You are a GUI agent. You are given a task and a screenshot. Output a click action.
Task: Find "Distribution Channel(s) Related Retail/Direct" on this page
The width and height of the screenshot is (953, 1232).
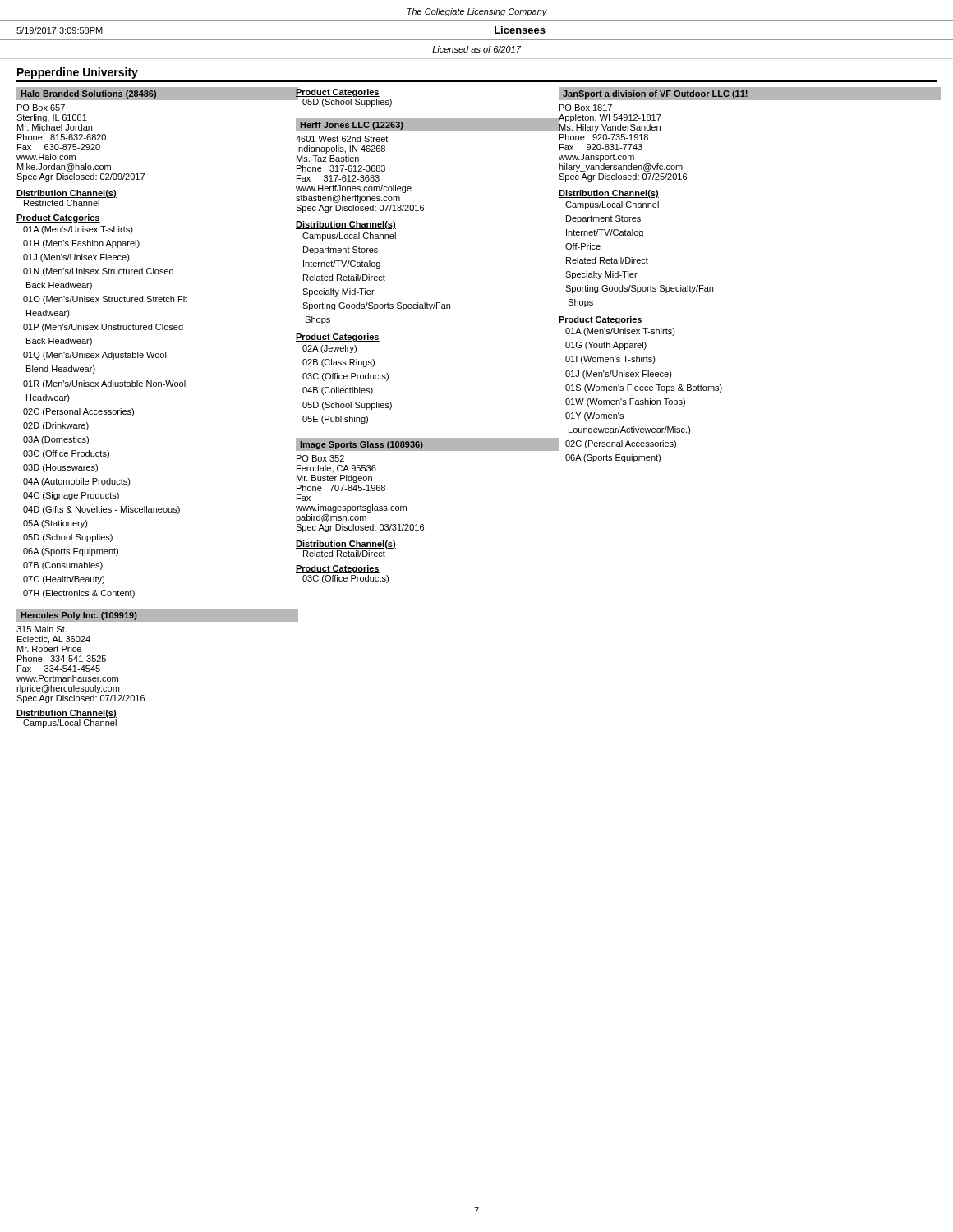pyautogui.click(x=346, y=548)
